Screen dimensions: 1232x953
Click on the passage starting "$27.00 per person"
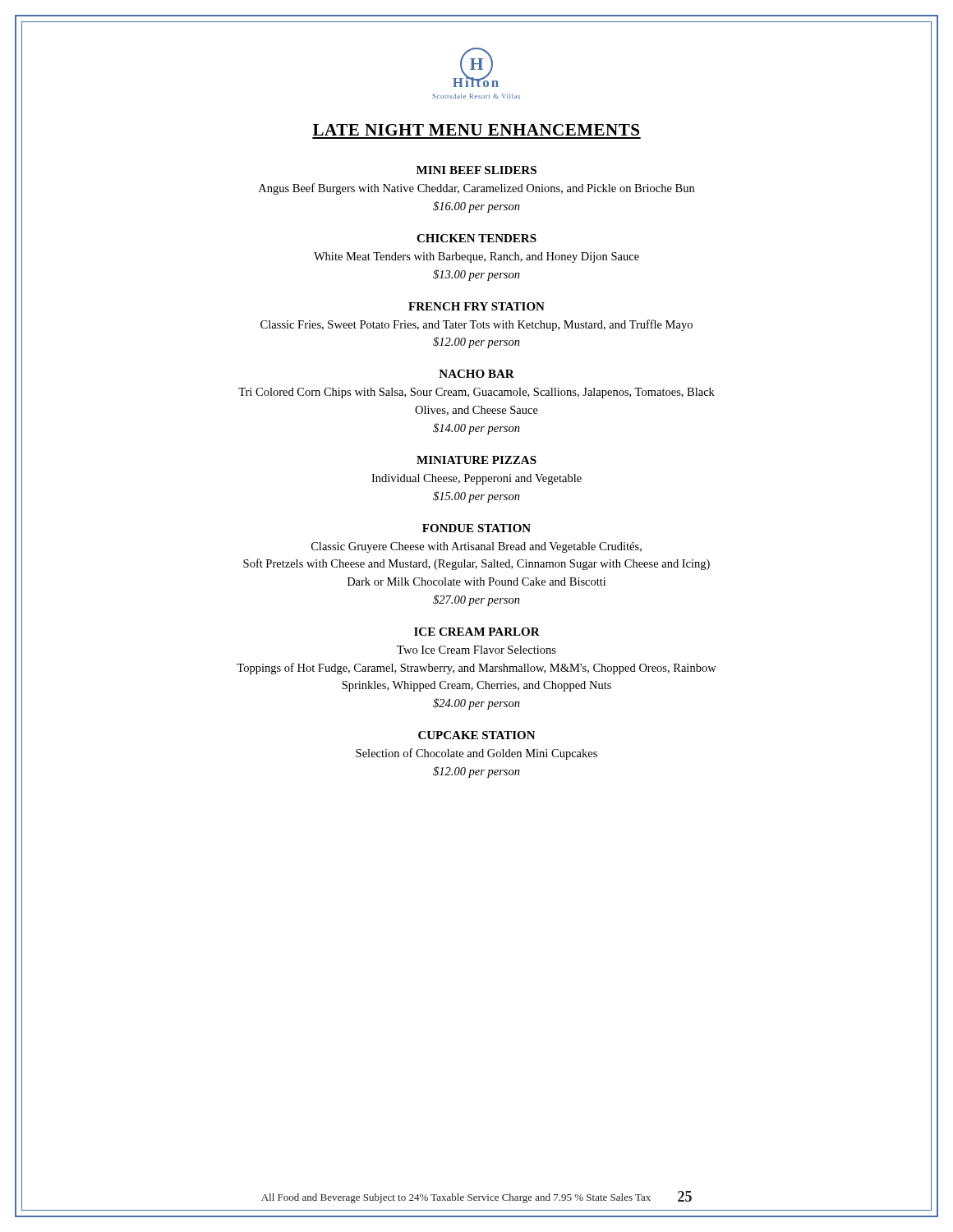point(476,599)
